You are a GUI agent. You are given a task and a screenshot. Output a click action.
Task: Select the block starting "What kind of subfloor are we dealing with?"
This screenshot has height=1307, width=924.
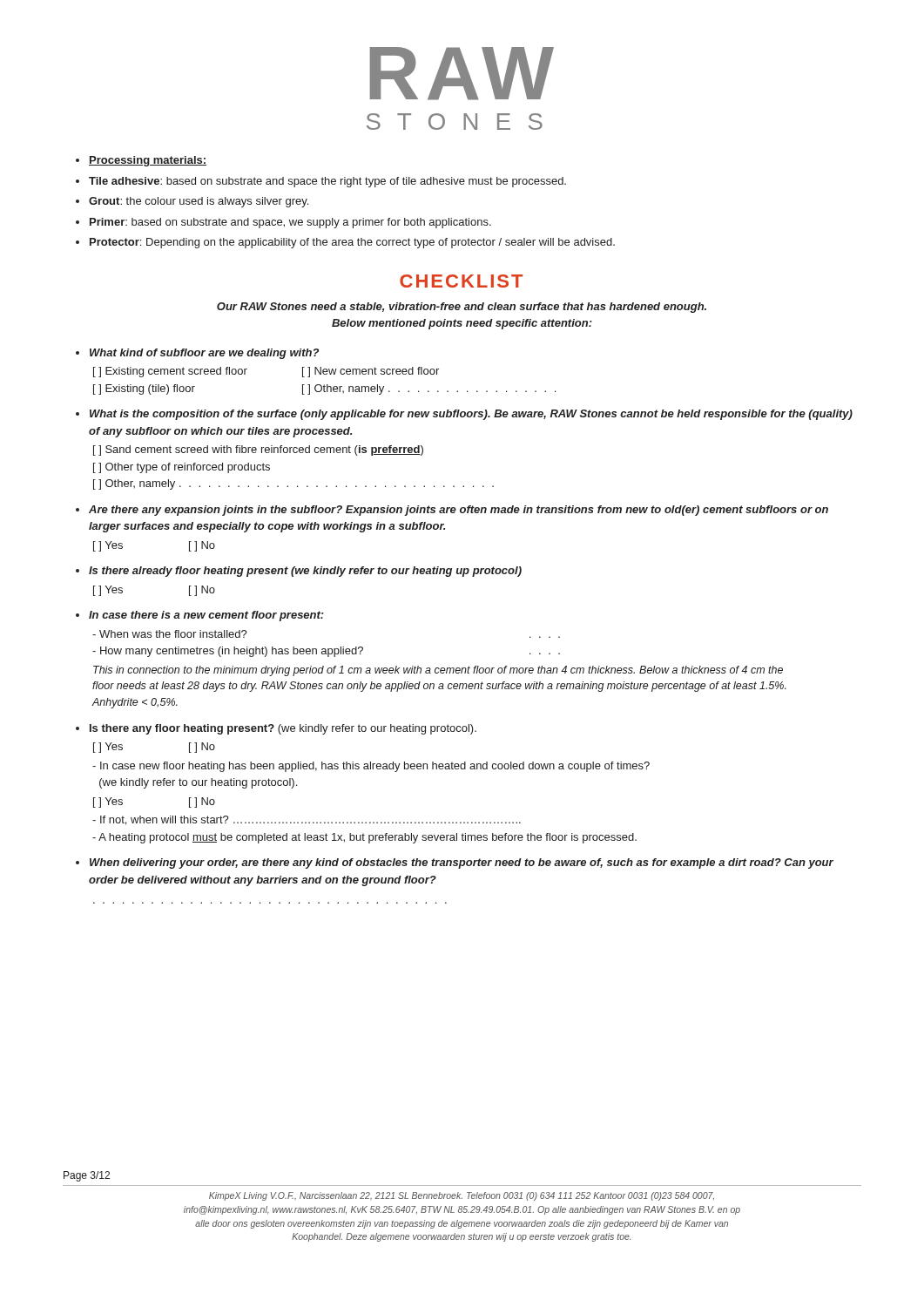tap(204, 354)
